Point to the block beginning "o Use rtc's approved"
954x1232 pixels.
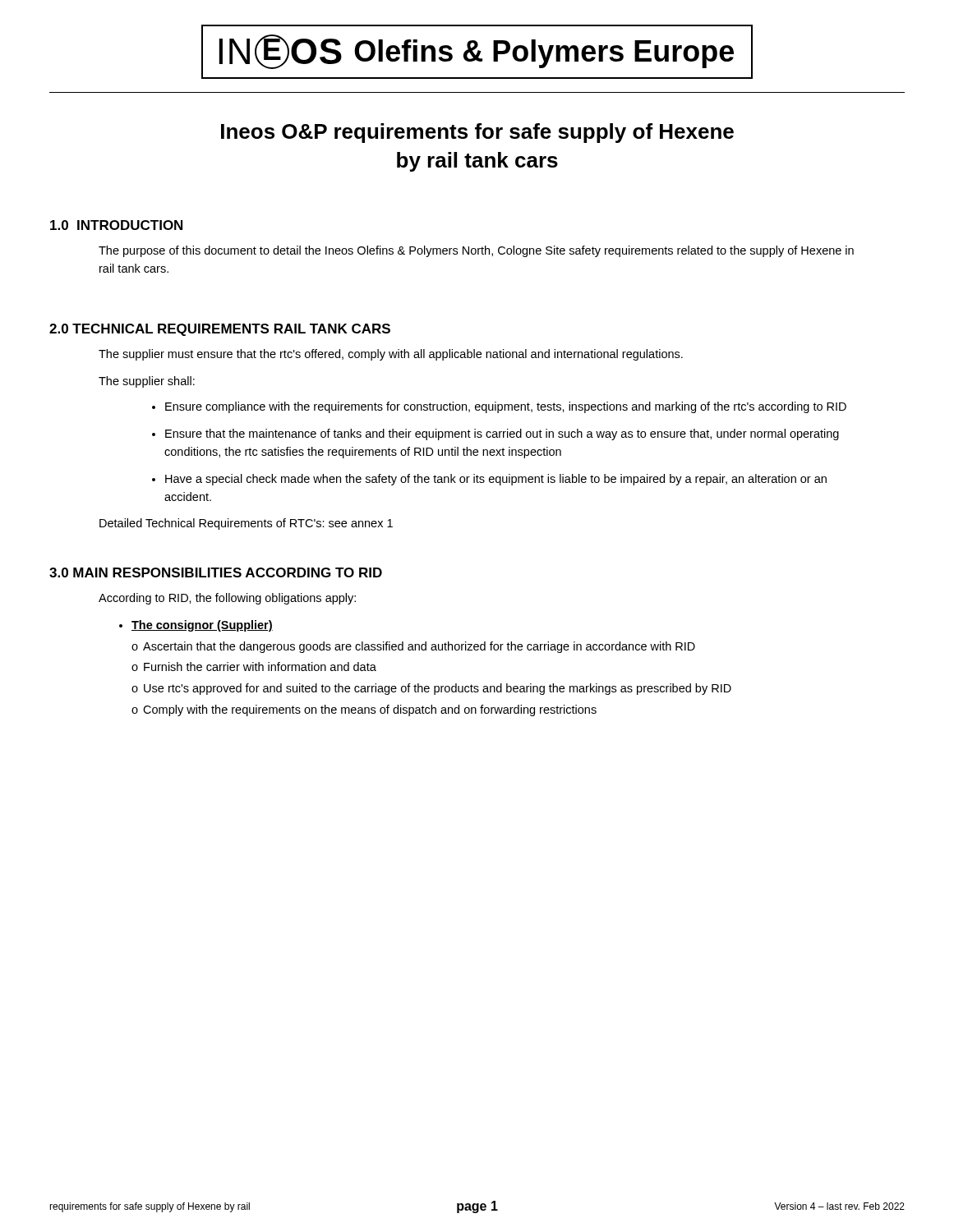tap(431, 689)
